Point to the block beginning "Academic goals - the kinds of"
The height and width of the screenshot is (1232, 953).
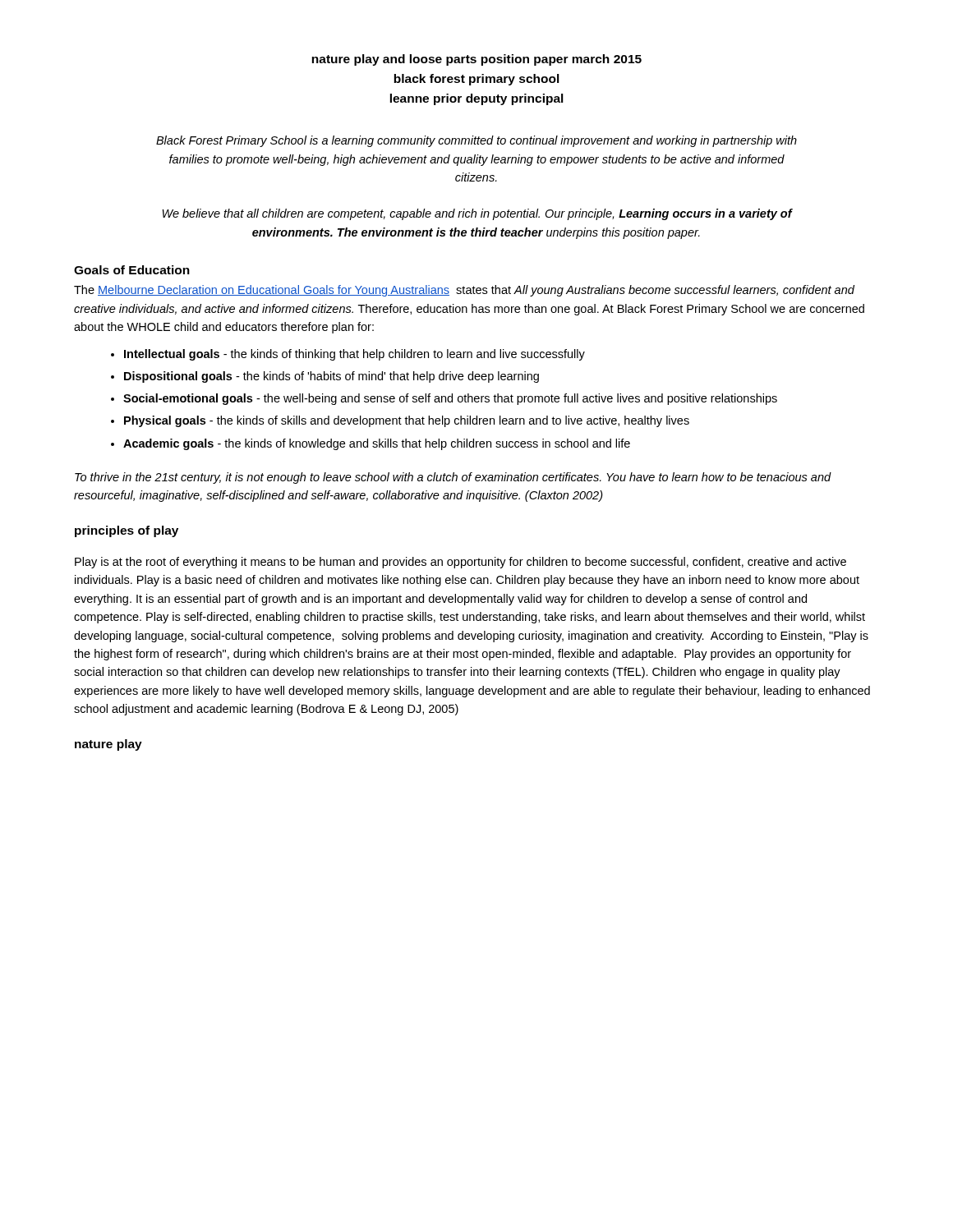point(377,443)
